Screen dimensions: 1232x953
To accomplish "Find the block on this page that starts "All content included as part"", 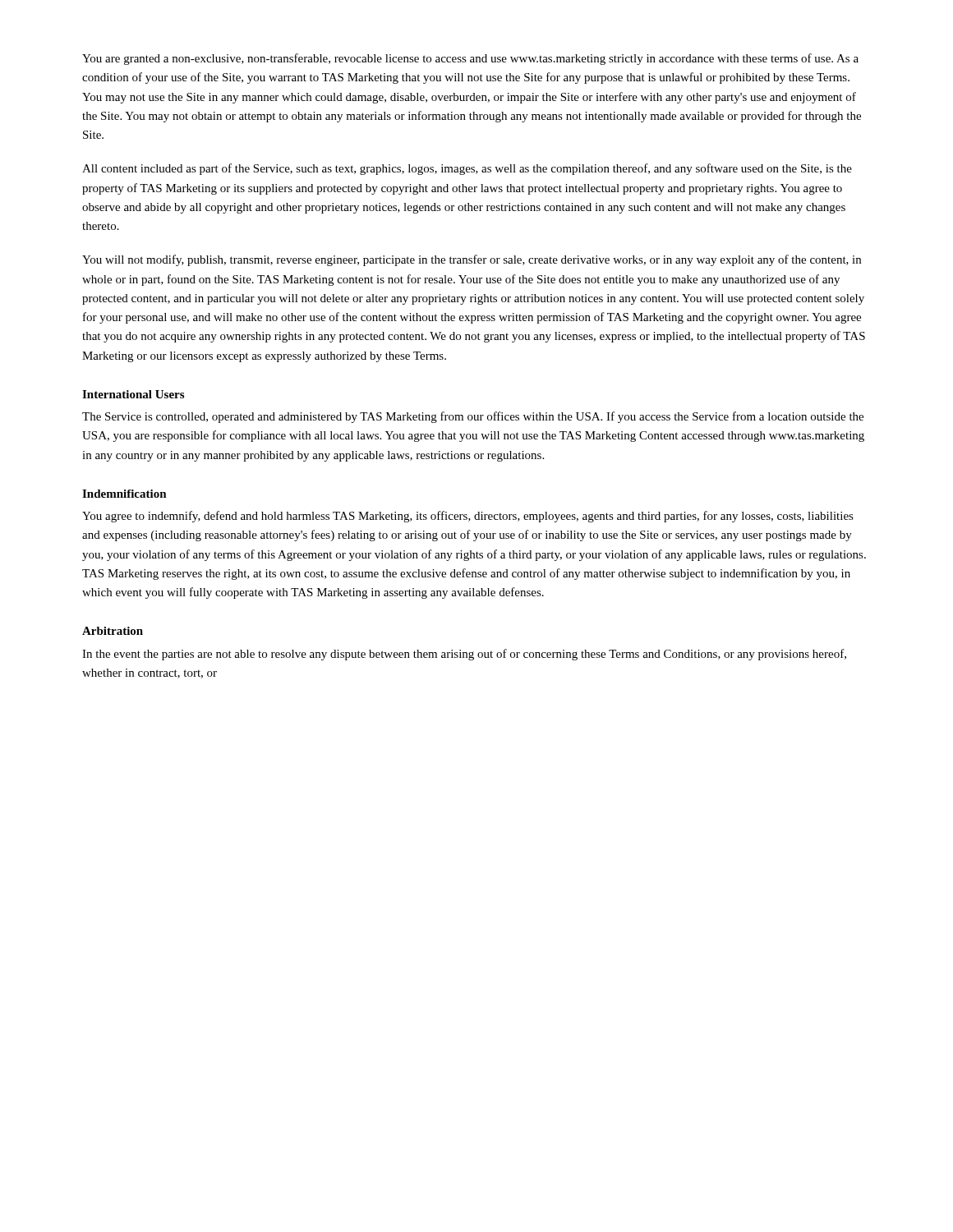I will [467, 197].
